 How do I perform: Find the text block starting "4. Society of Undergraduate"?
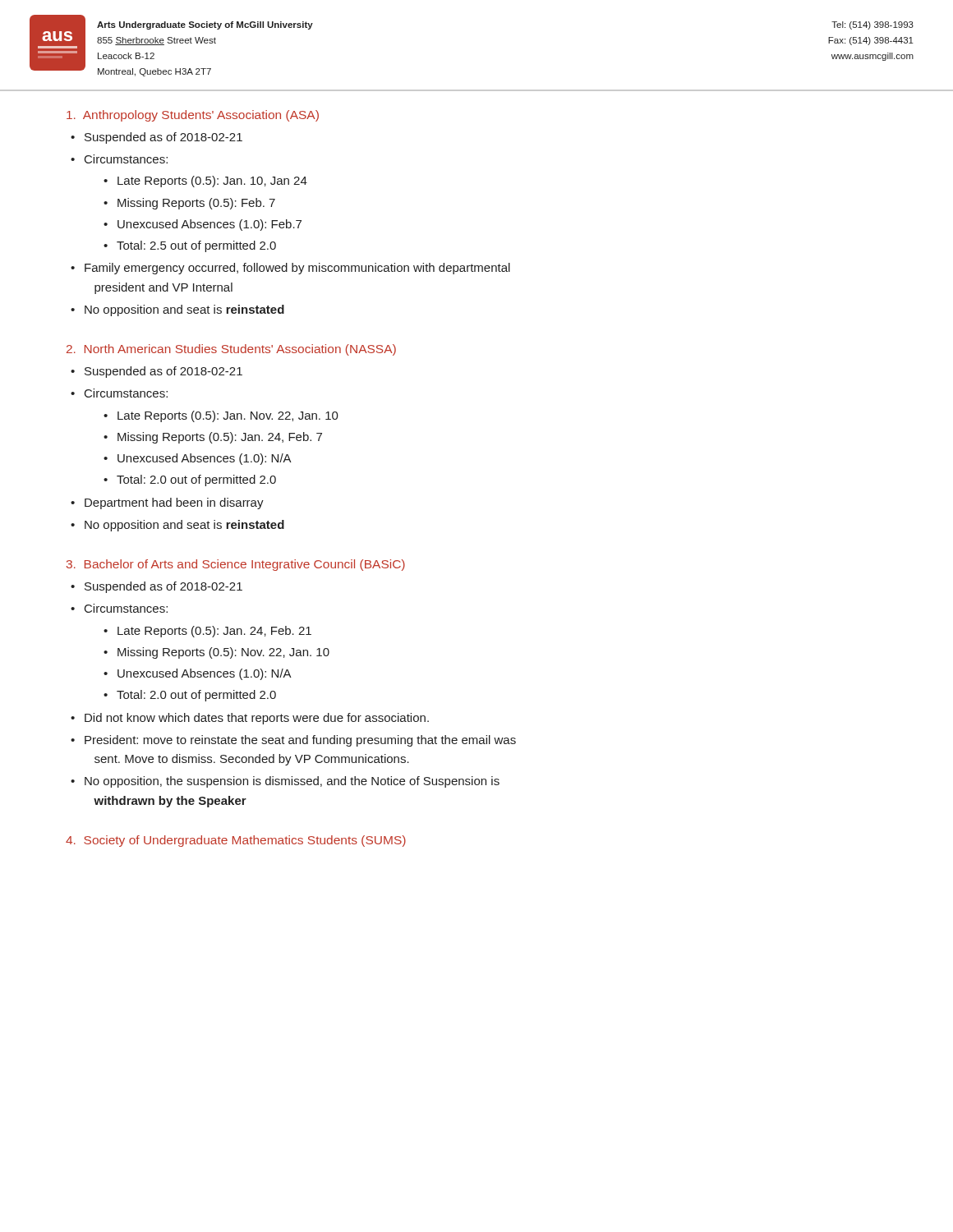point(236,841)
